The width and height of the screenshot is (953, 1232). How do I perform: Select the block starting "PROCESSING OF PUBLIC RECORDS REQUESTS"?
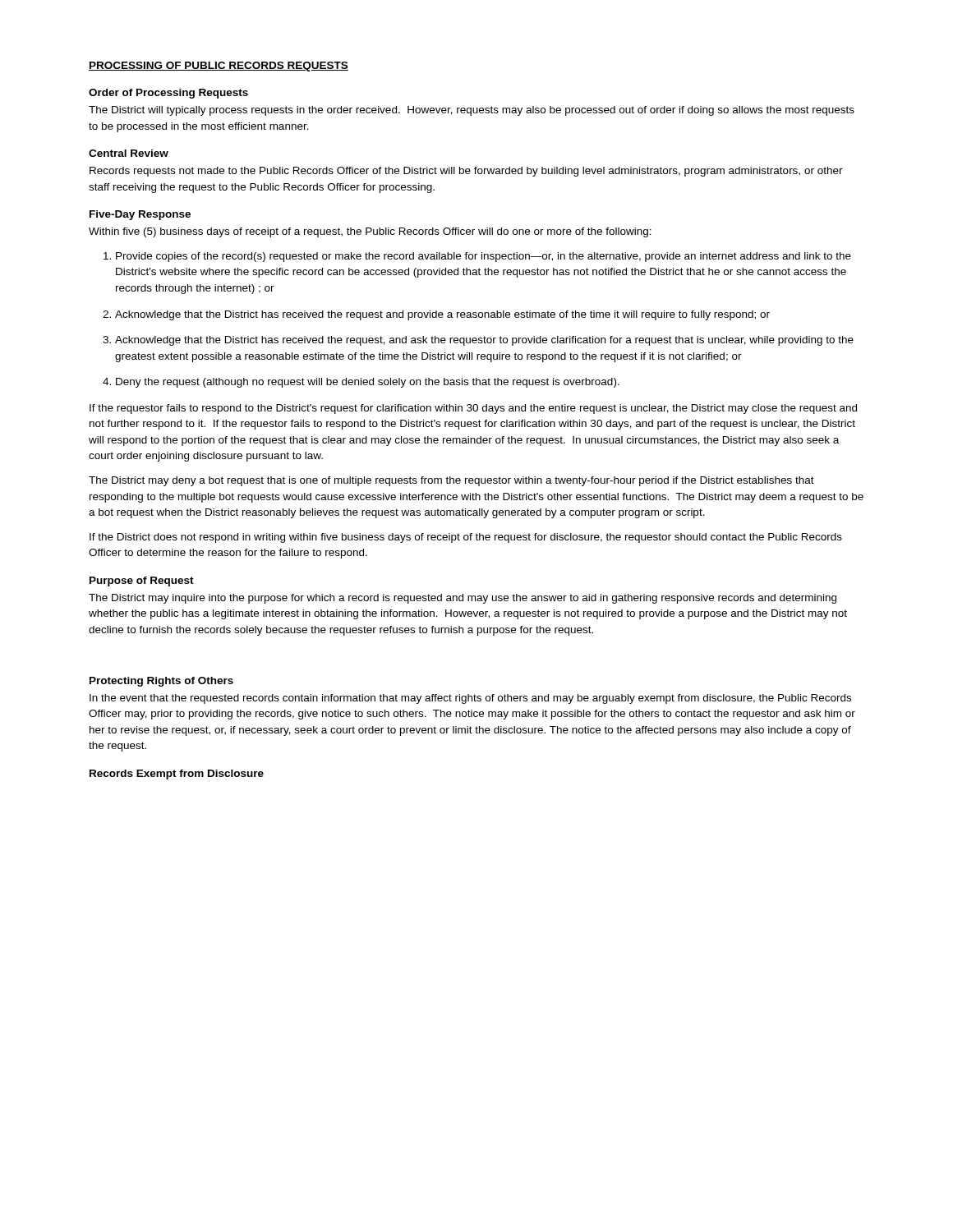click(x=218, y=65)
